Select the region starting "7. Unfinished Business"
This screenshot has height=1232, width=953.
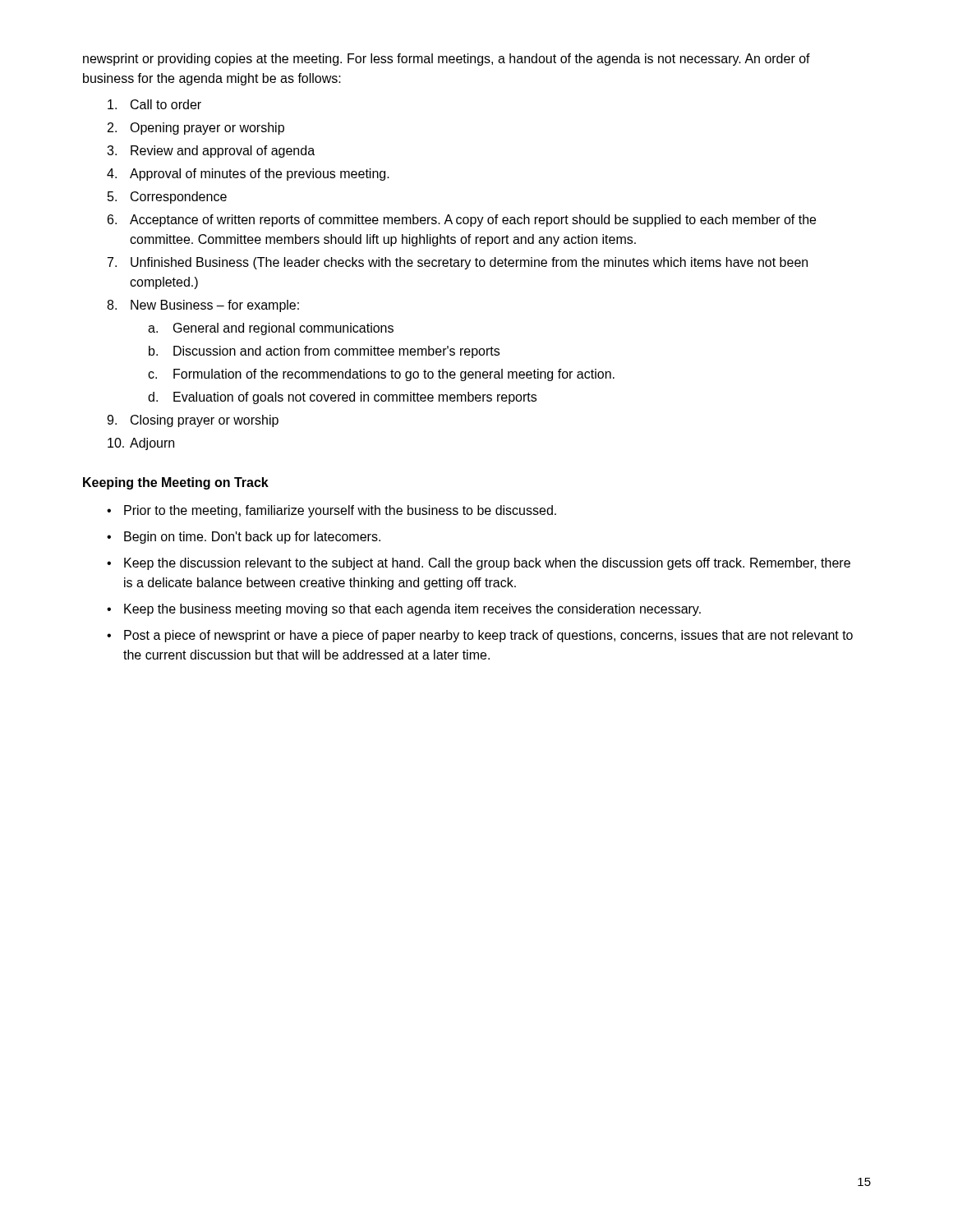point(481,273)
